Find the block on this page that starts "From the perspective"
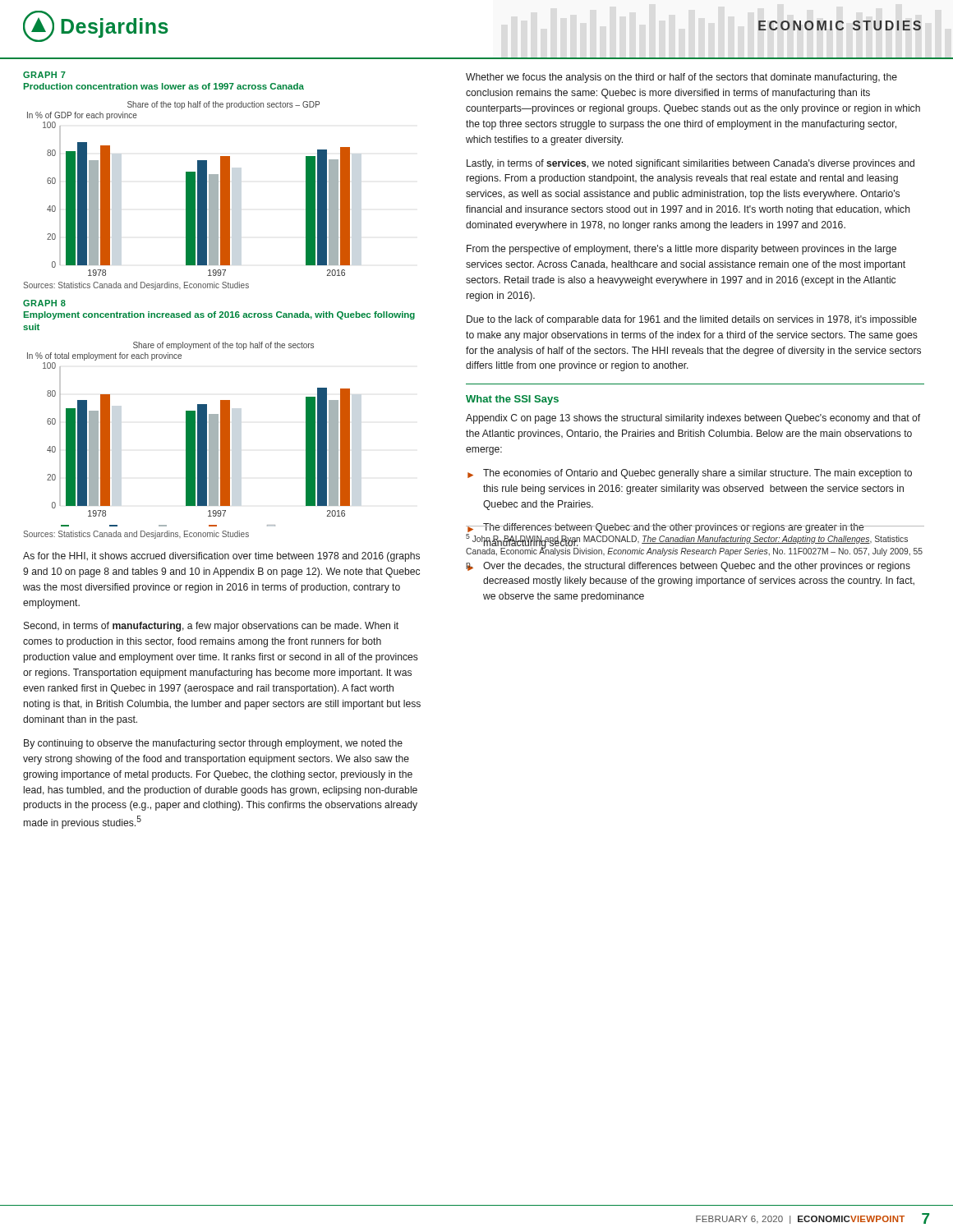Screen dimensions: 1232x953 point(686,272)
